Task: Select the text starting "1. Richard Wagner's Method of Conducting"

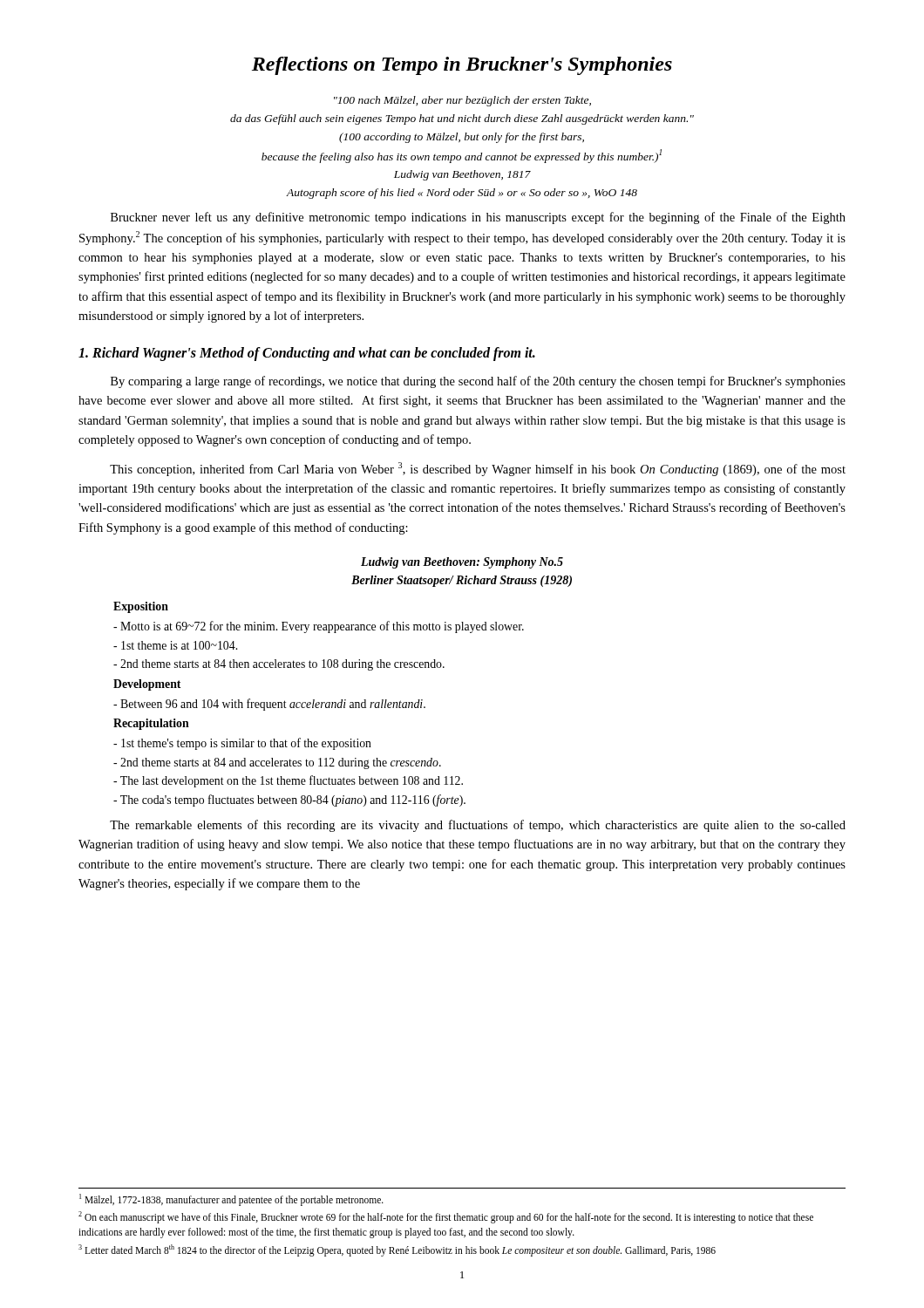Action: click(307, 352)
